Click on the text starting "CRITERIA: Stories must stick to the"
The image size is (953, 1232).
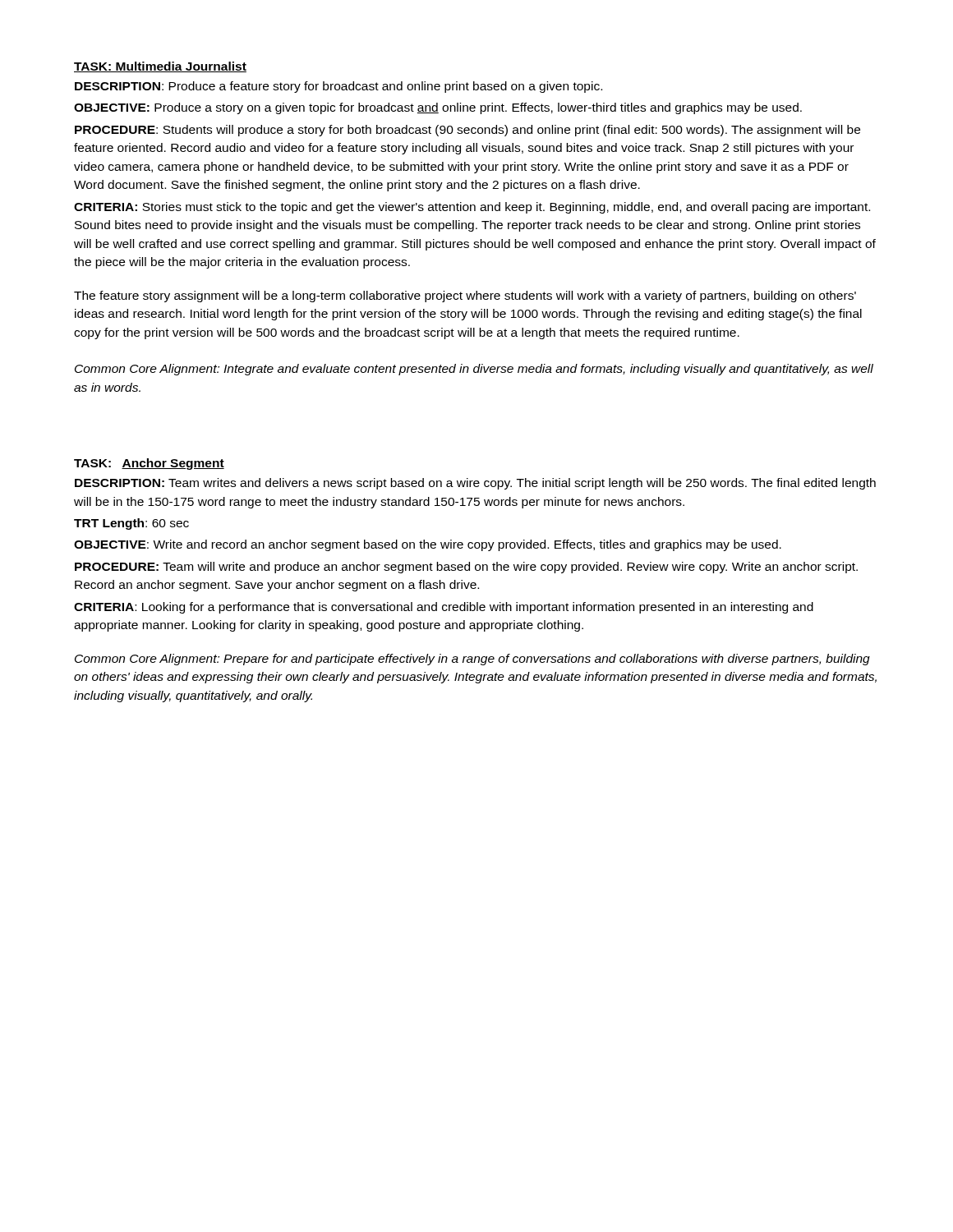click(x=475, y=234)
